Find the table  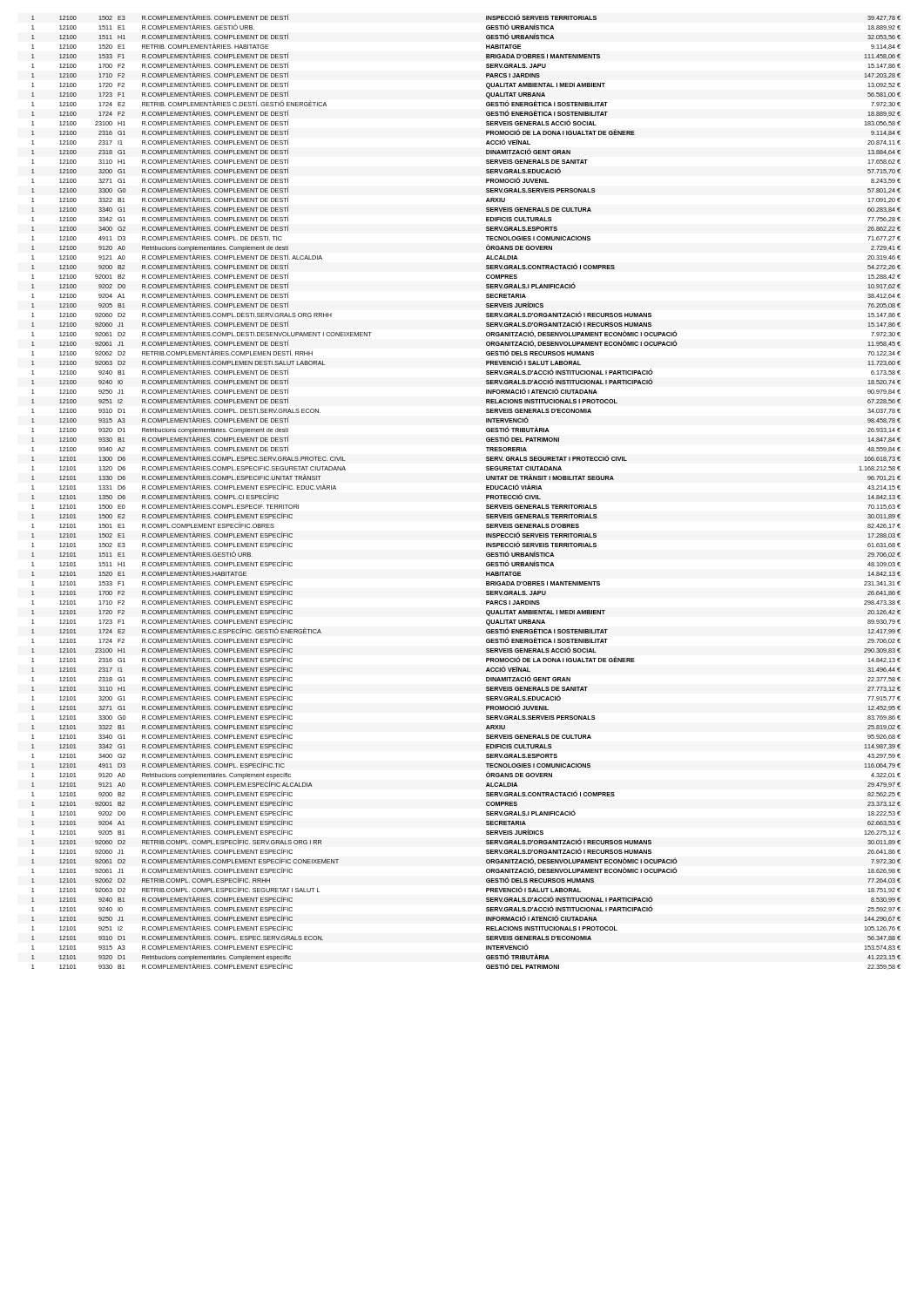tap(462, 492)
